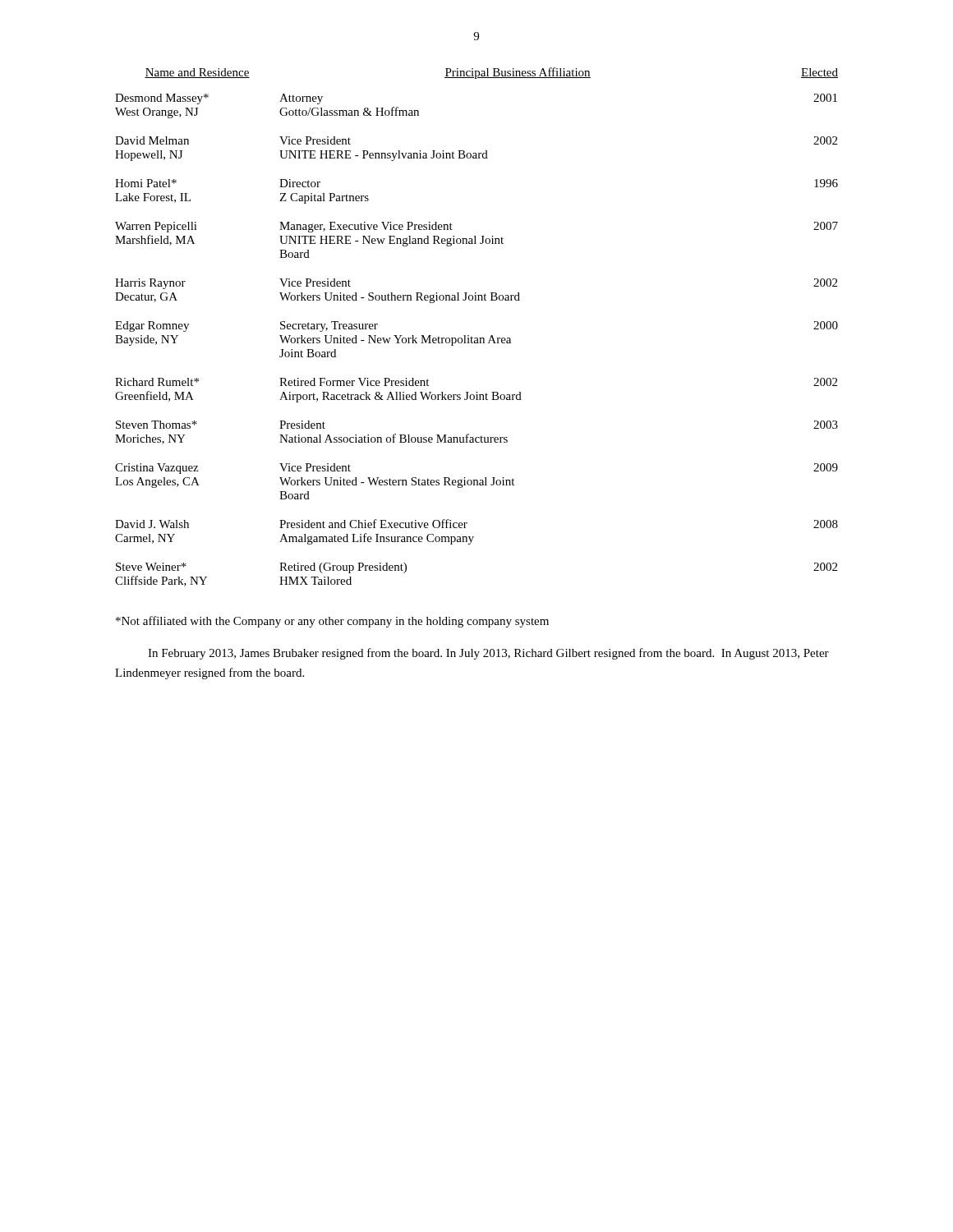Locate the footnote that reads "Not affiliated with the Company"
Screen dimensions: 1232x953
coord(332,621)
